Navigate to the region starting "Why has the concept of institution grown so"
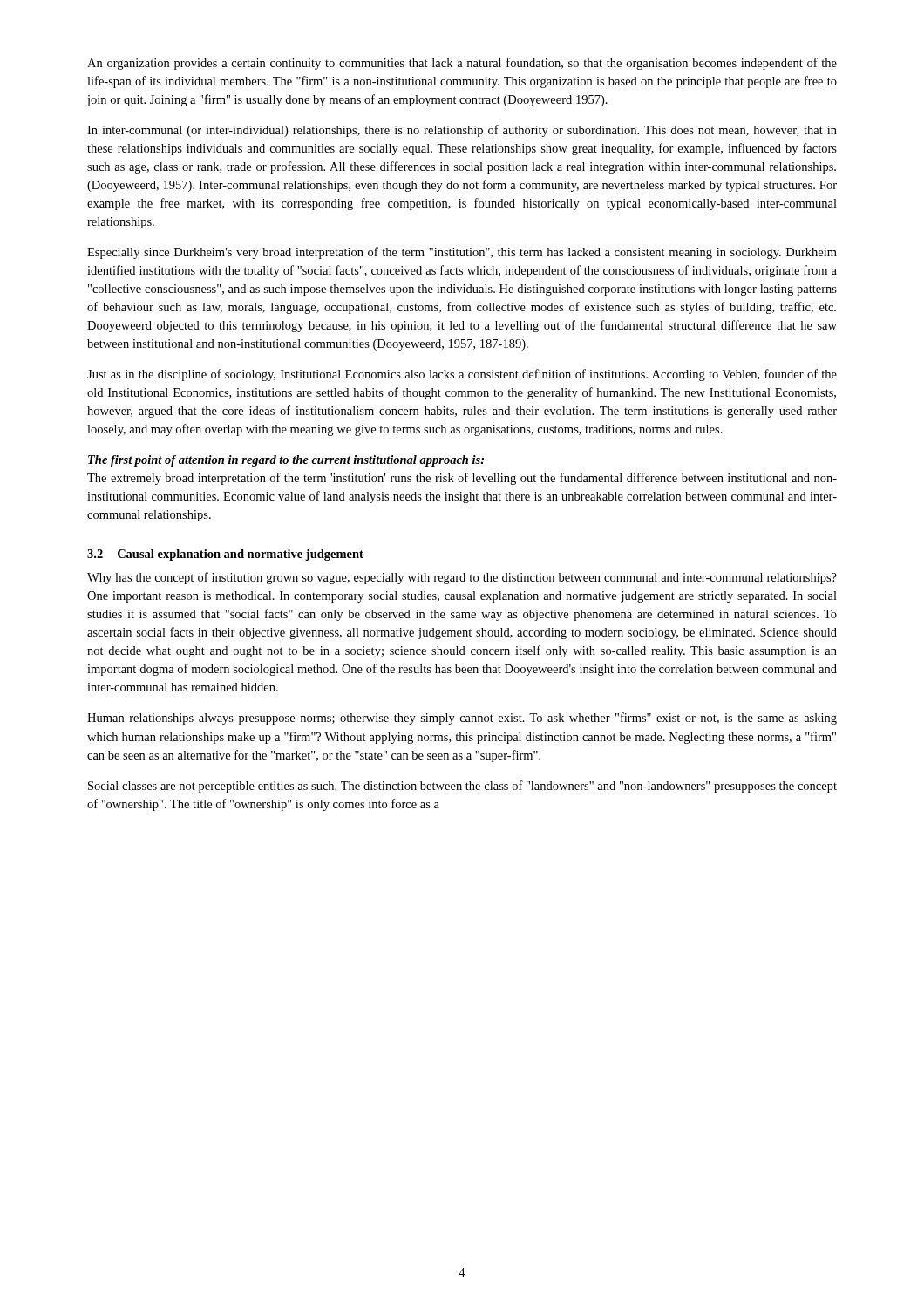 click(x=462, y=633)
